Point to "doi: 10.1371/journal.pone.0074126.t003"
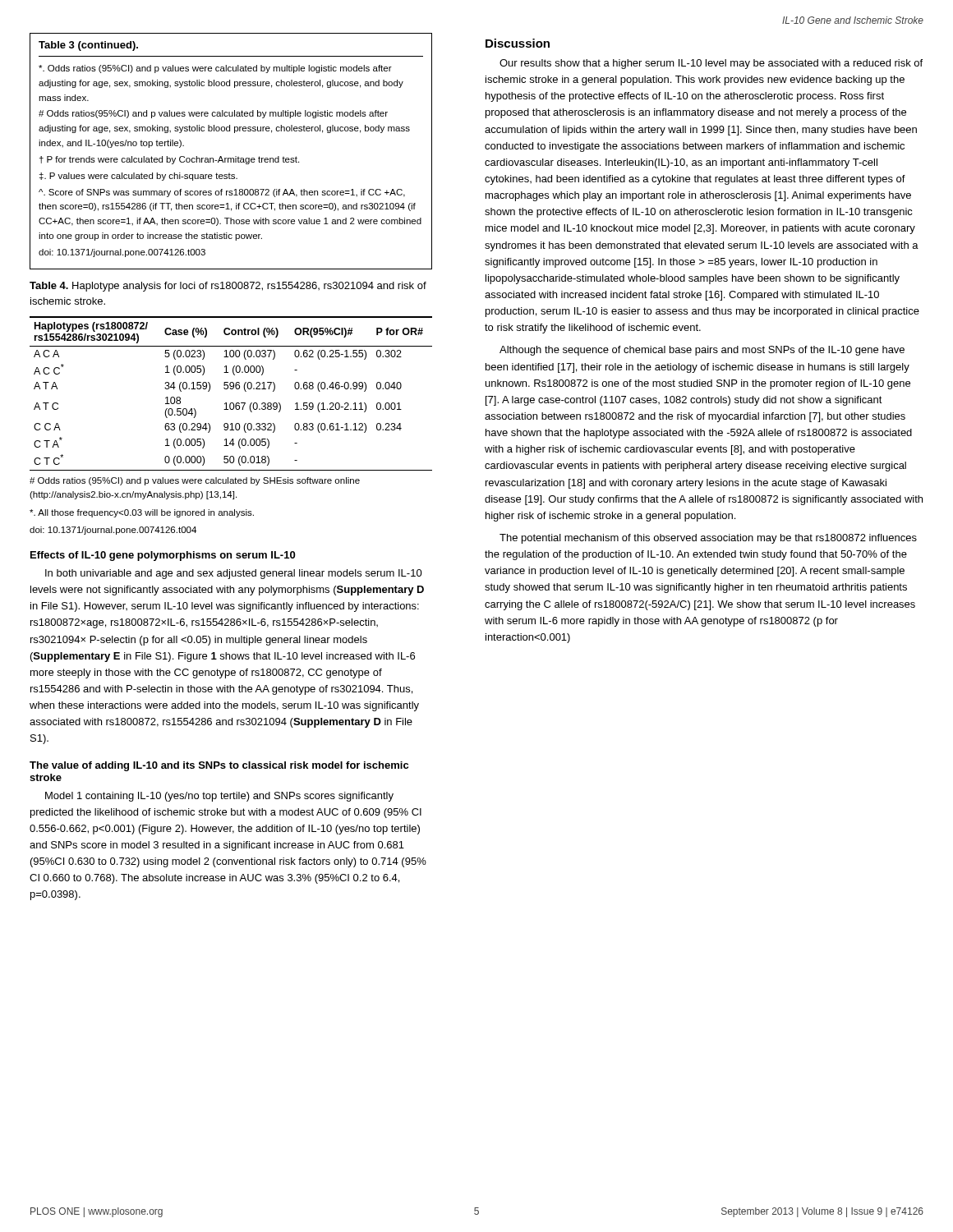The width and height of the screenshot is (953, 1232). 122,252
